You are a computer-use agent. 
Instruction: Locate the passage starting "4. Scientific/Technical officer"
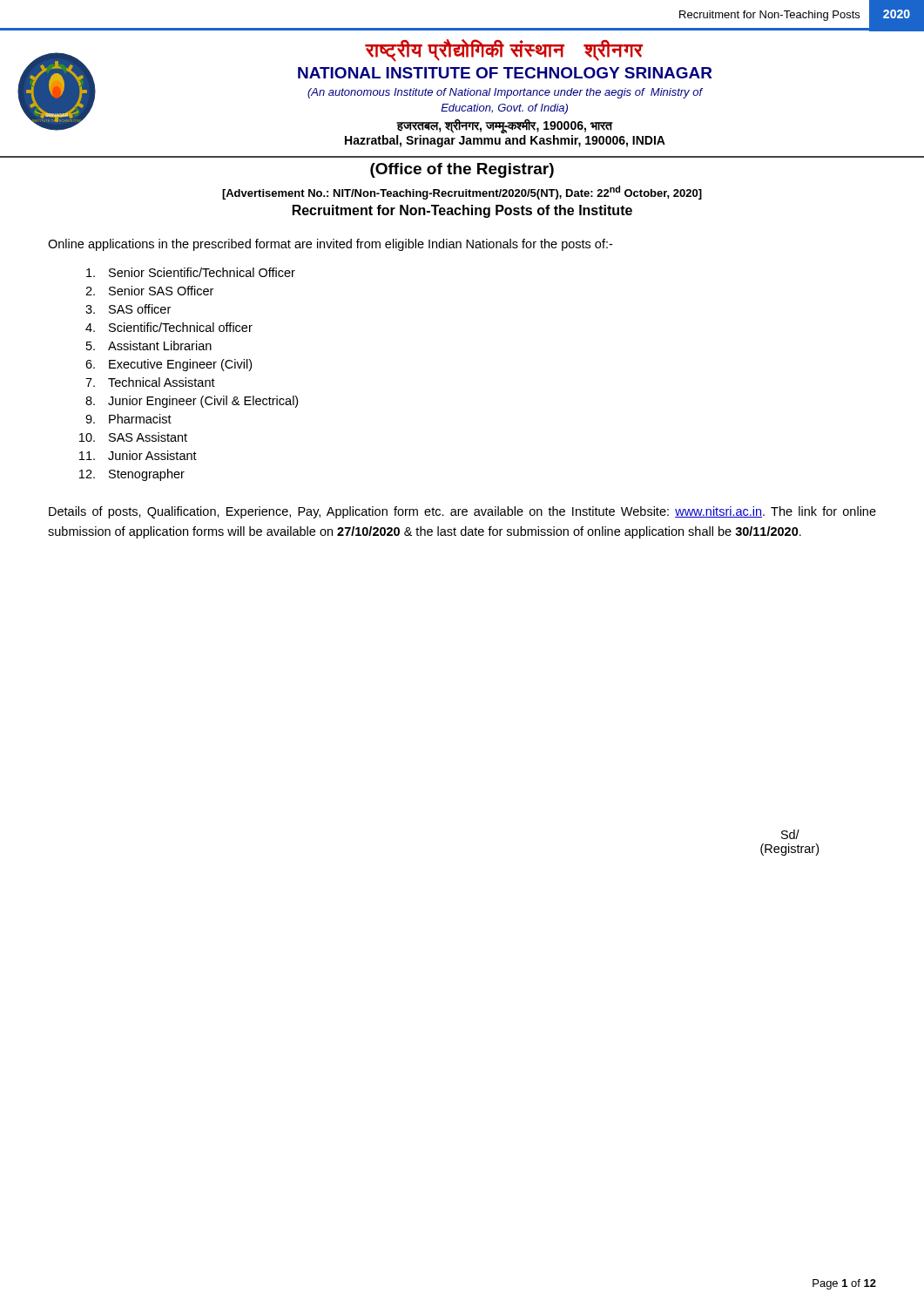tap(169, 327)
